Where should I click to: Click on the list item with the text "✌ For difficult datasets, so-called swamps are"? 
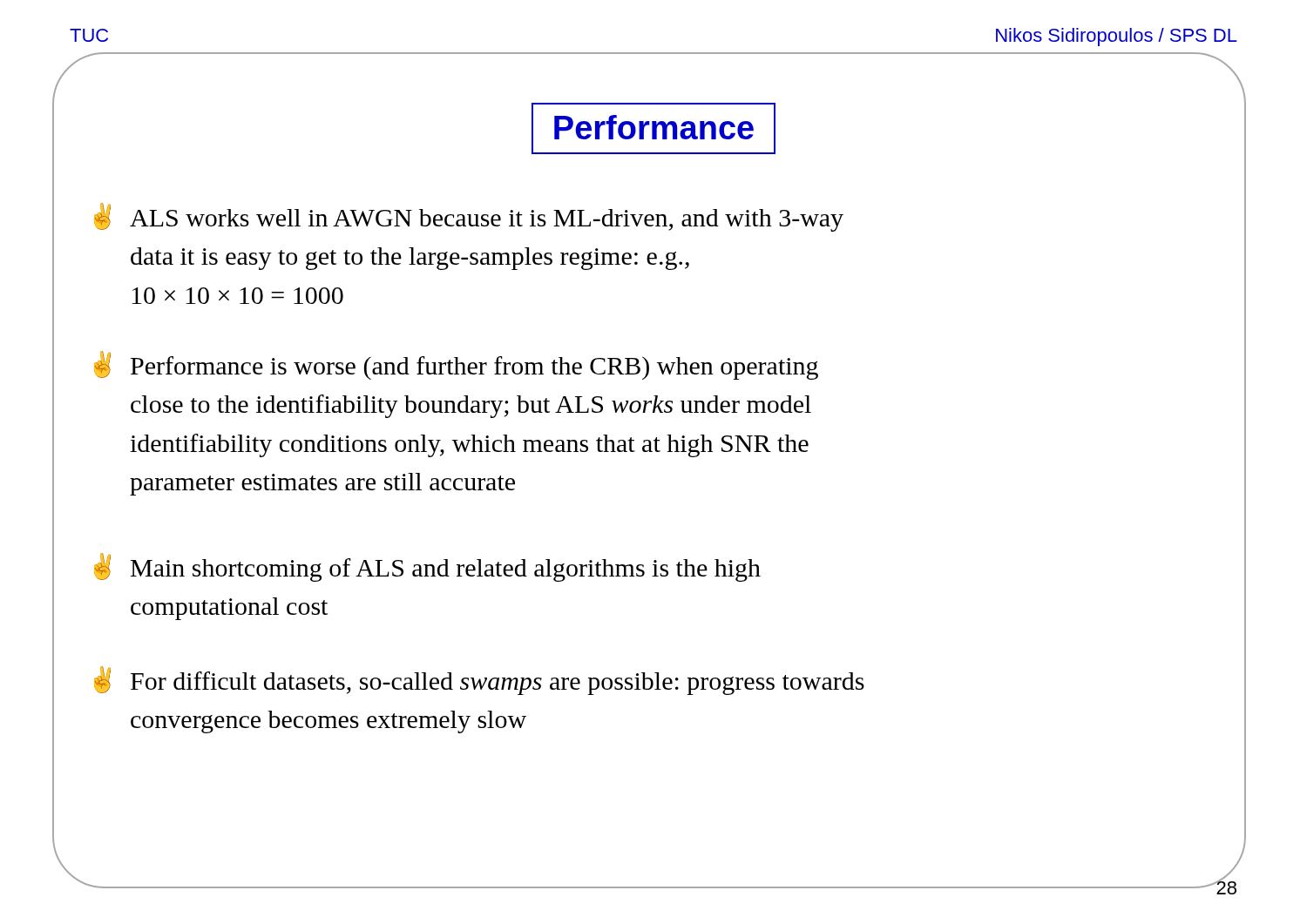click(x=640, y=701)
